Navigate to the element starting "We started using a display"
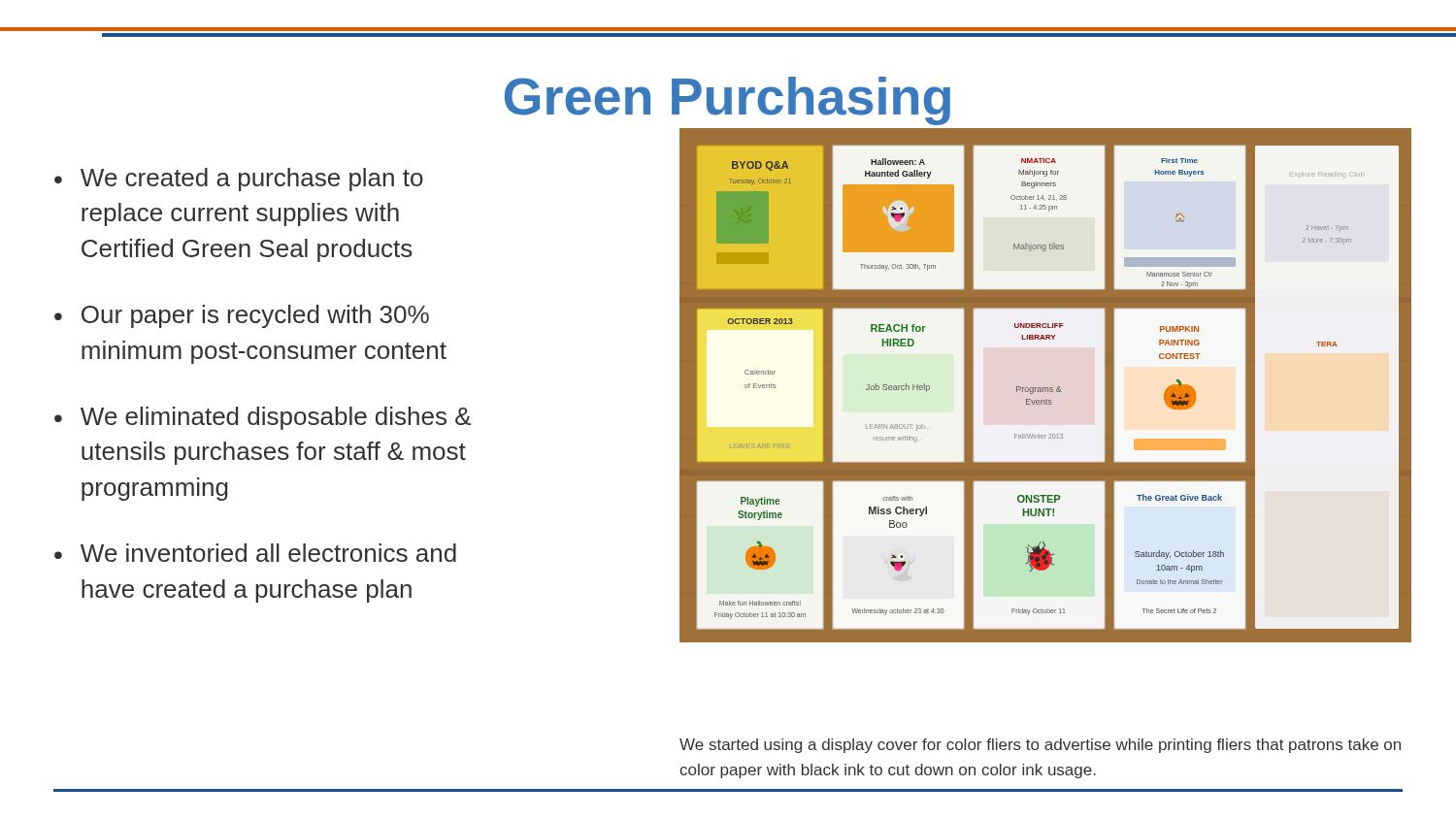This screenshot has width=1456, height=819. click(x=1041, y=757)
